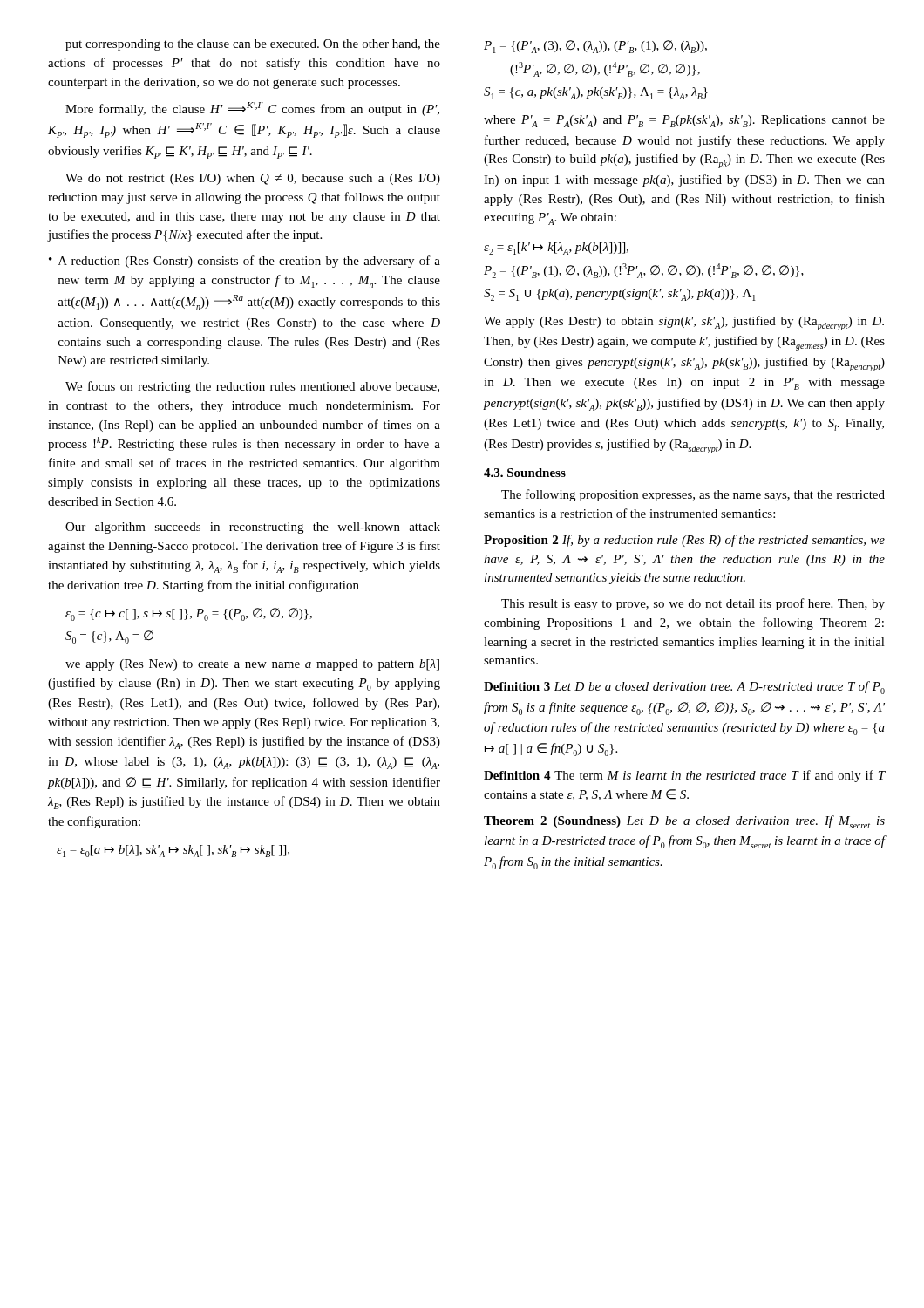Locate the block starting "• A reduction (Res Constr) consists of the"
The width and height of the screenshot is (924, 1308).
pyautogui.click(x=244, y=311)
